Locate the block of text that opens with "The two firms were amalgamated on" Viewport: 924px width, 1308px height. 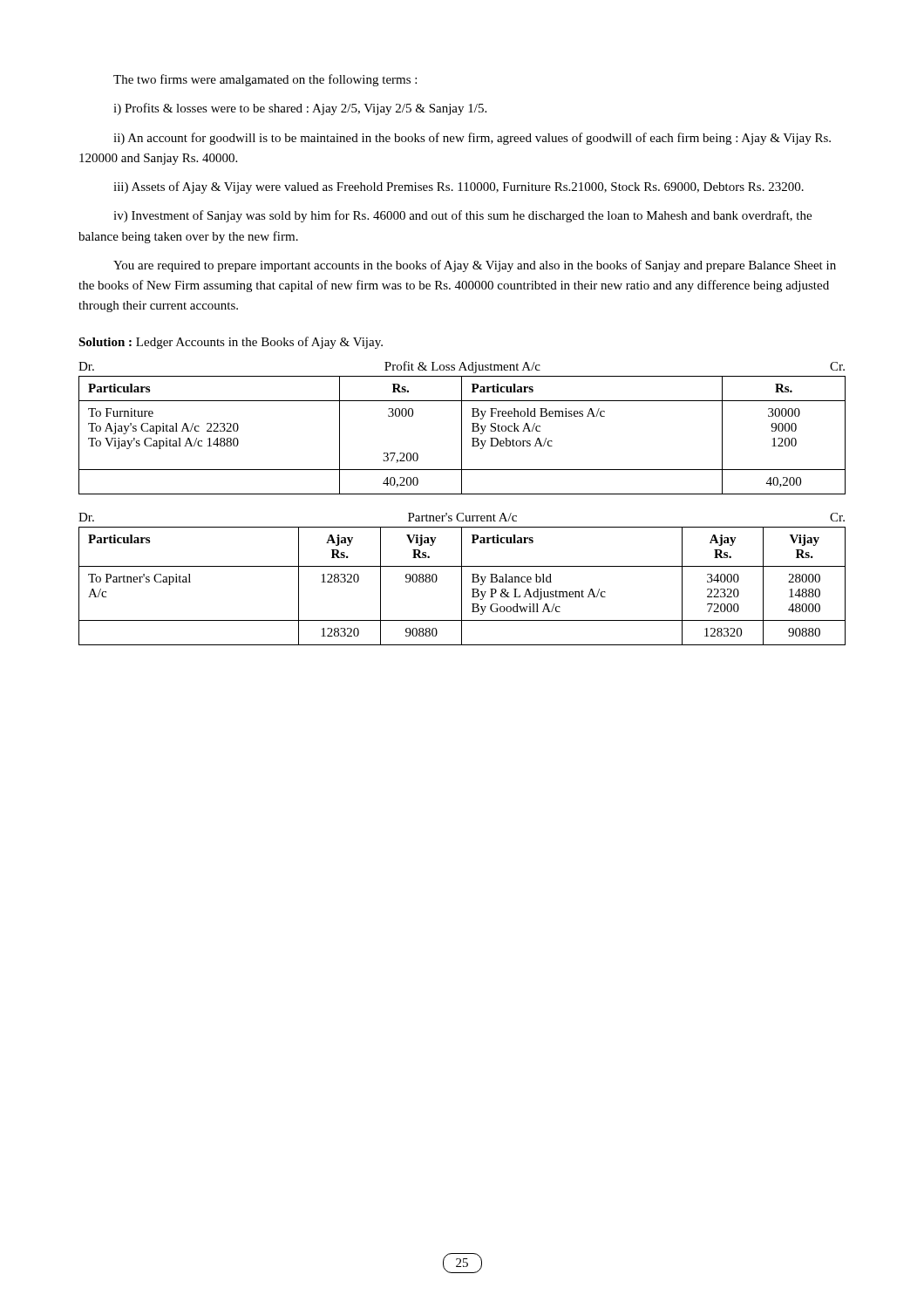(x=266, y=79)
